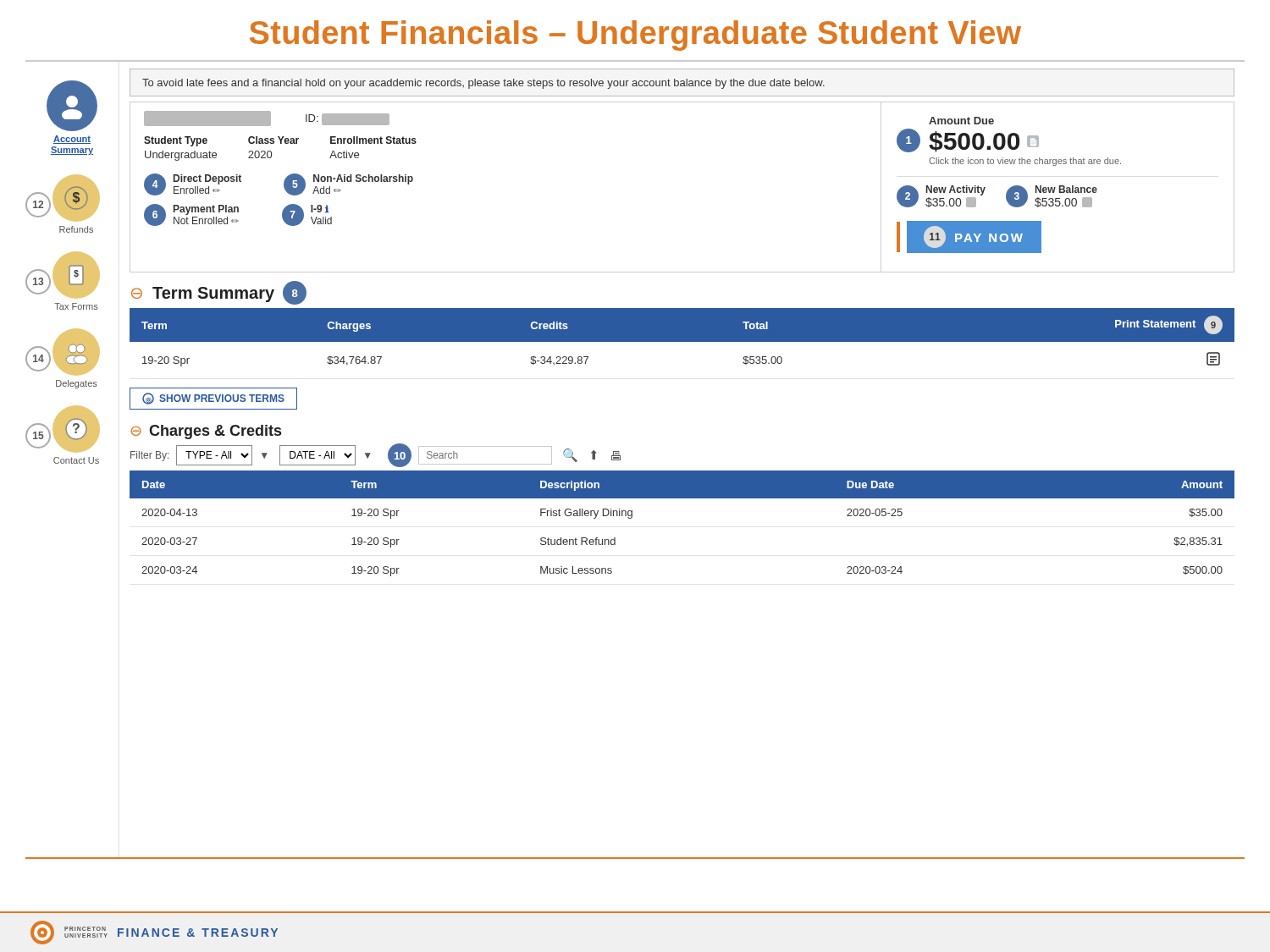Locate the text that reads "4 Direct Deposit Enrolled ✏"

193,184
